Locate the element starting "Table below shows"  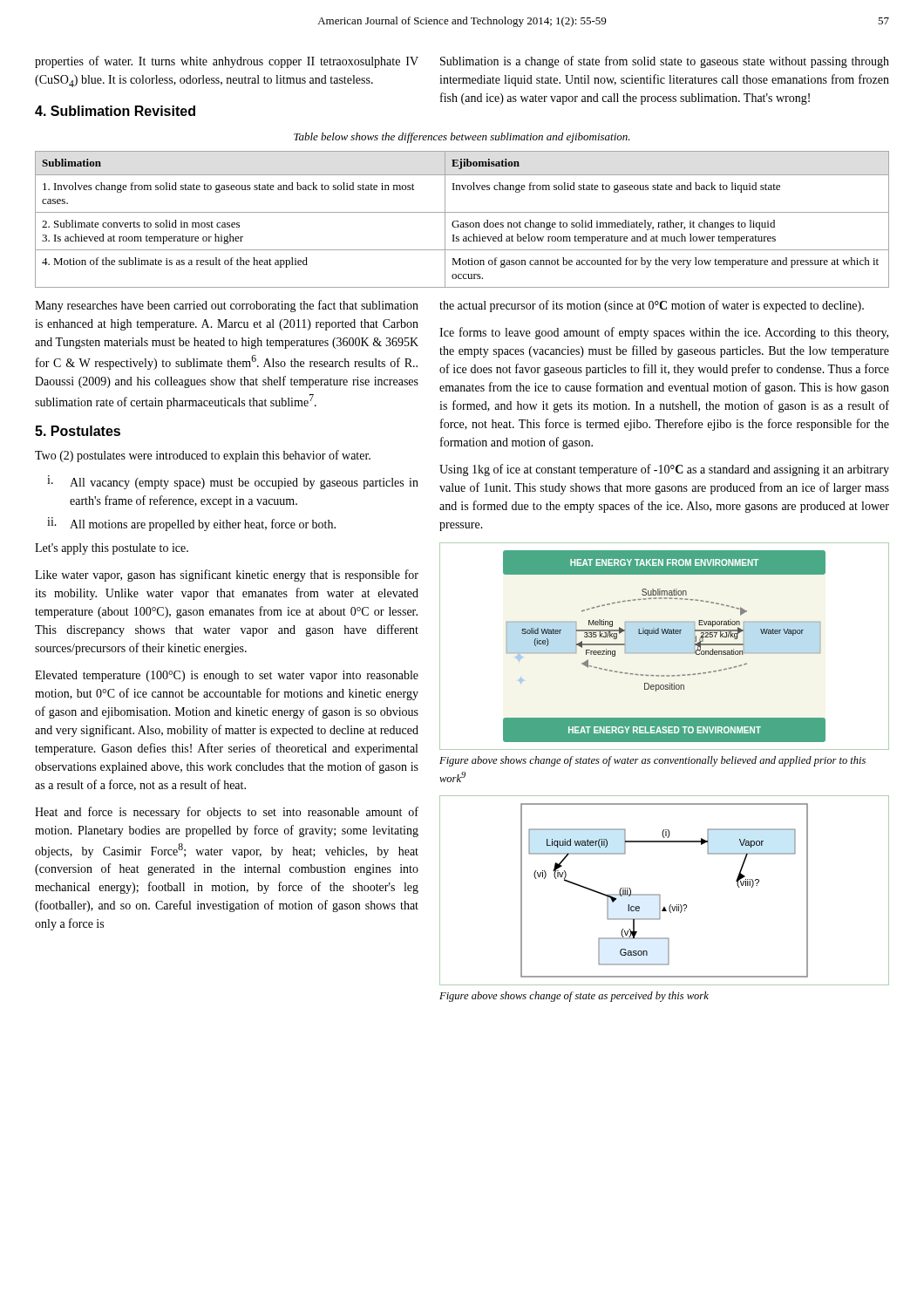pyautogui.click(x=462, y=137)
